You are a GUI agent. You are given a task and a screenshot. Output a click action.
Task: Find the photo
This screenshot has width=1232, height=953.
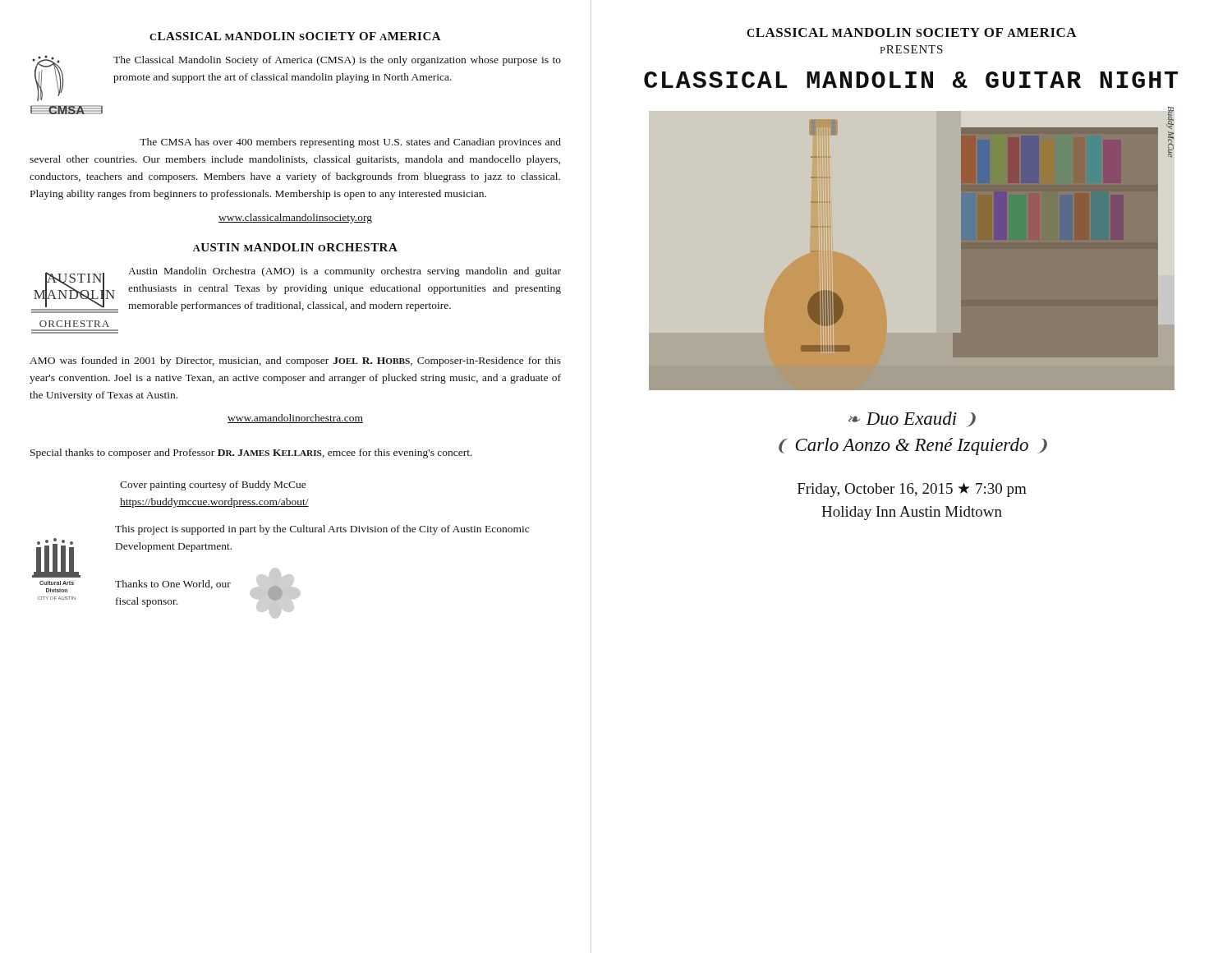click(x=912, y=251)
